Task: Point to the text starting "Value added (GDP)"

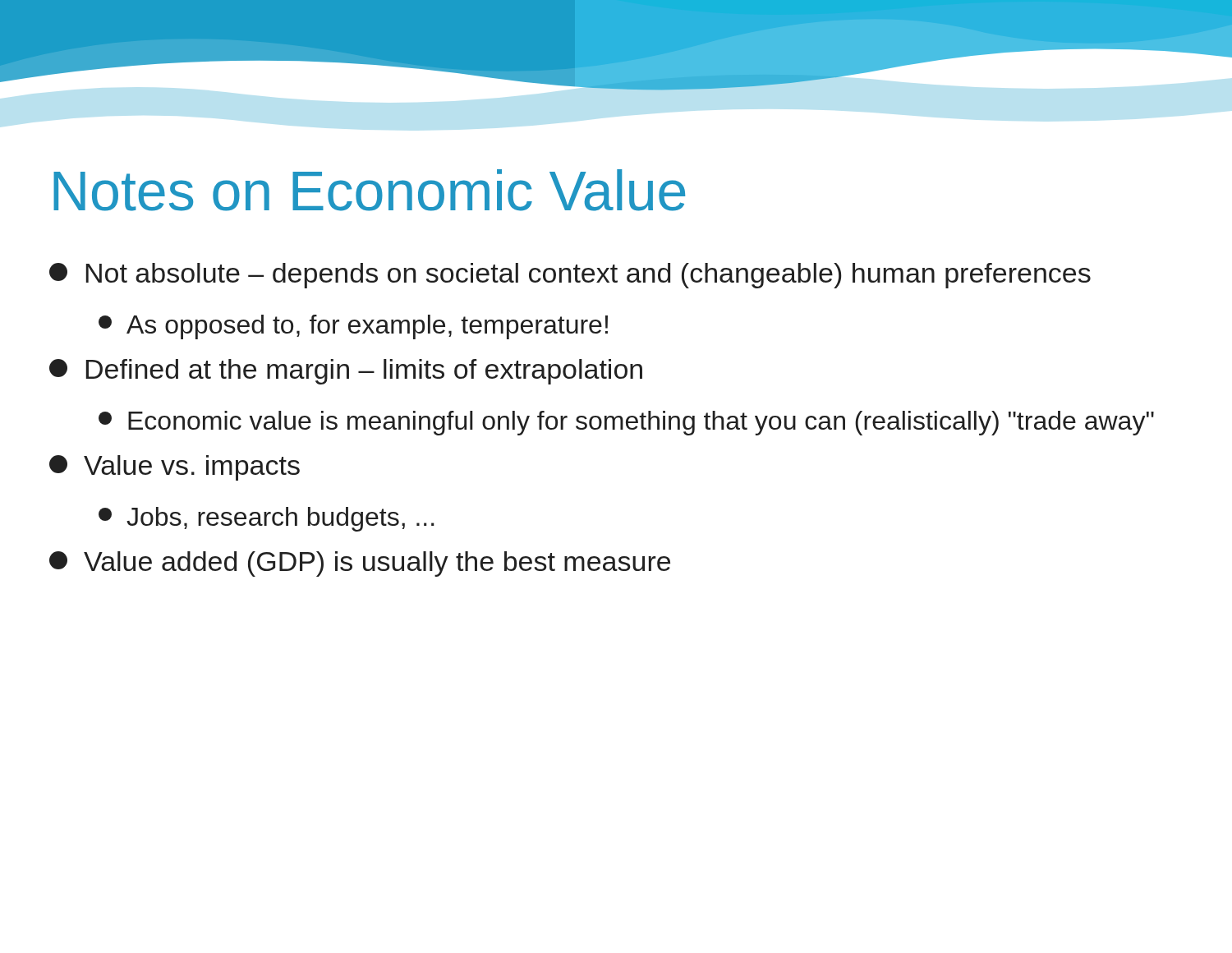Action: tap(616, 562)
